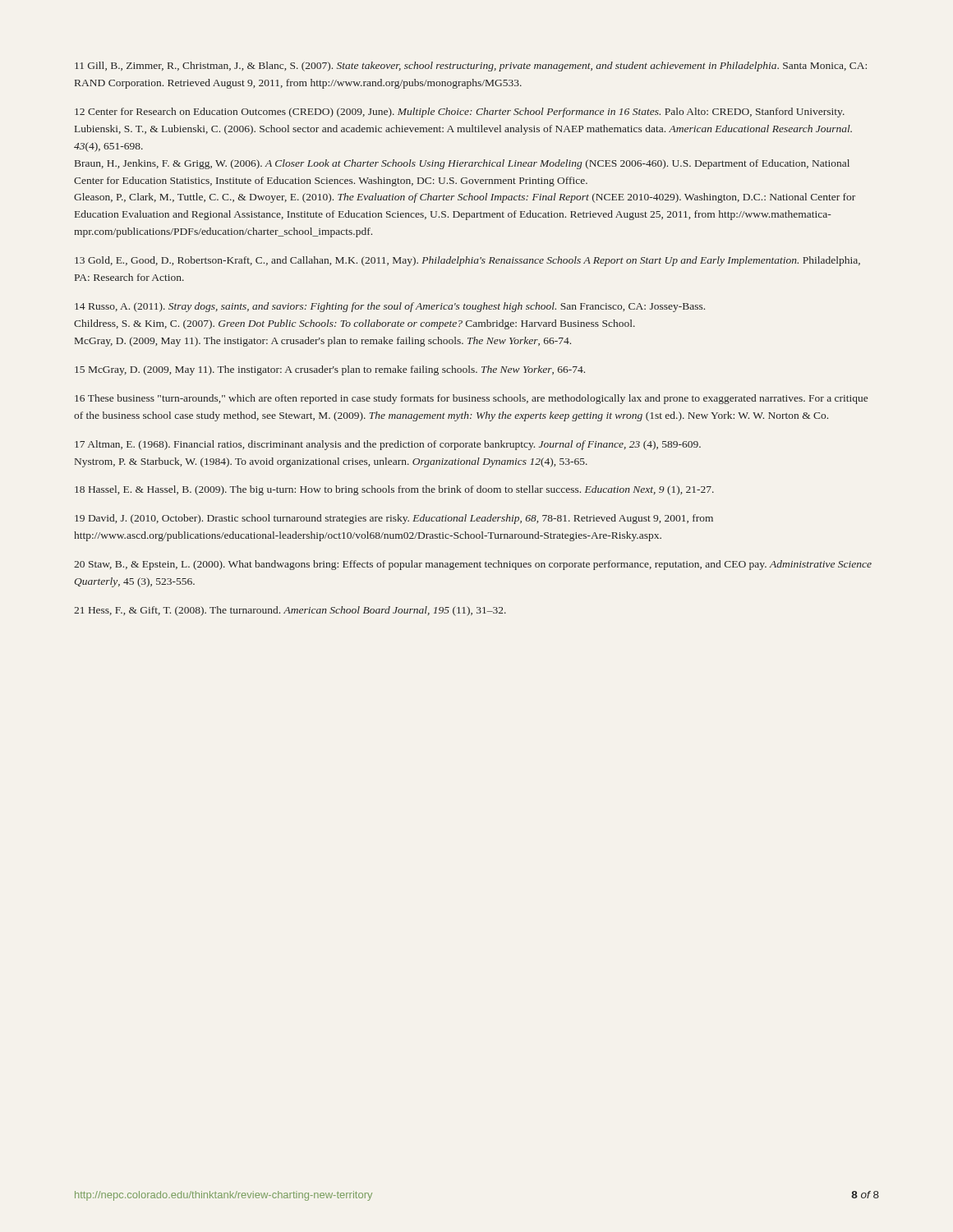
Task: Select the text starting "21 Hess, F., & Gift, T. (2008). The"
Action: click(476, 611)
